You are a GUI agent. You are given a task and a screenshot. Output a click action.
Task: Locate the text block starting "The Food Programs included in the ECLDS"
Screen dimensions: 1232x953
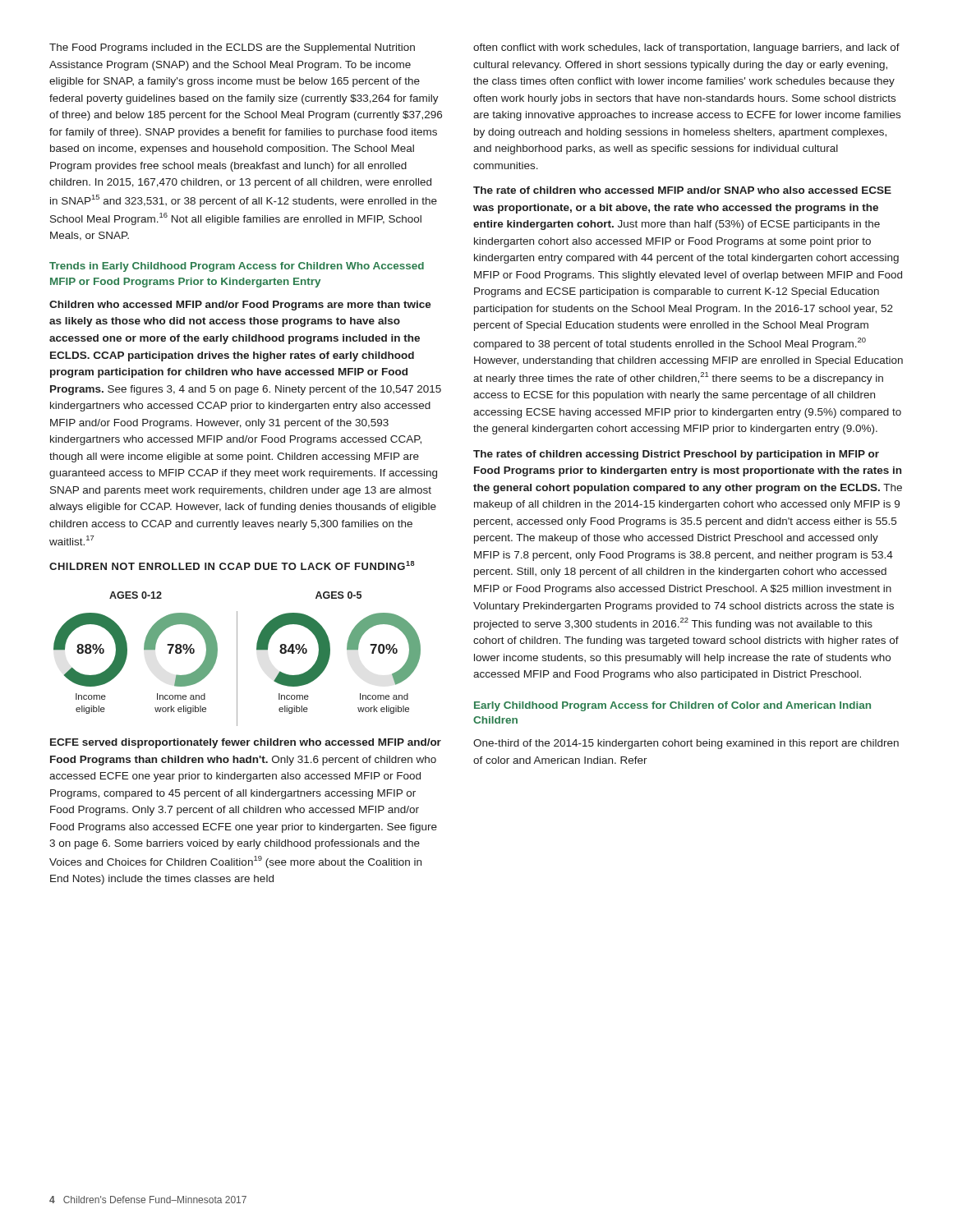pyautogui.click(x=246, y=142)
